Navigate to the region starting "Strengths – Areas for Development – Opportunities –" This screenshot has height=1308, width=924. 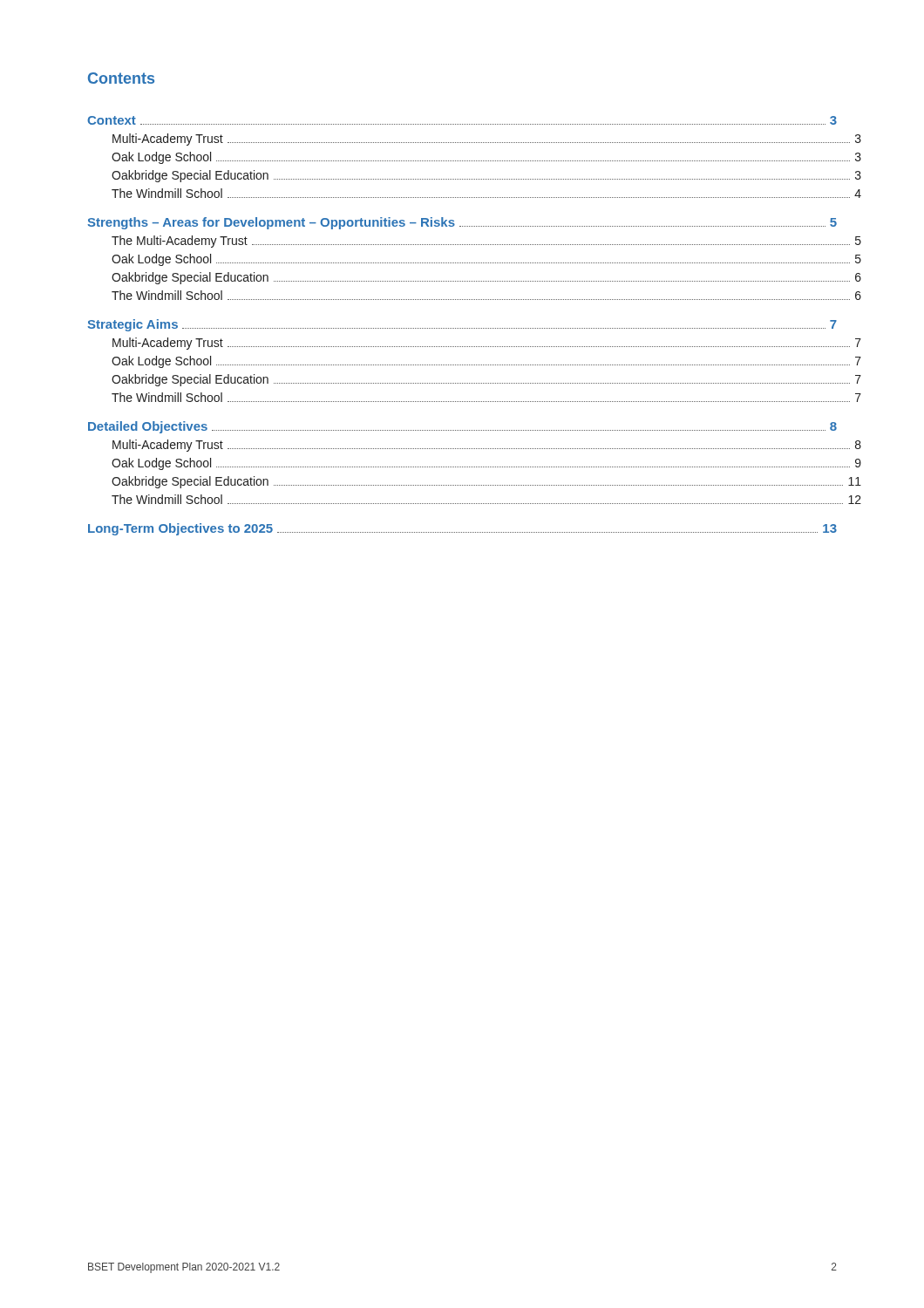tap(462, 222)
